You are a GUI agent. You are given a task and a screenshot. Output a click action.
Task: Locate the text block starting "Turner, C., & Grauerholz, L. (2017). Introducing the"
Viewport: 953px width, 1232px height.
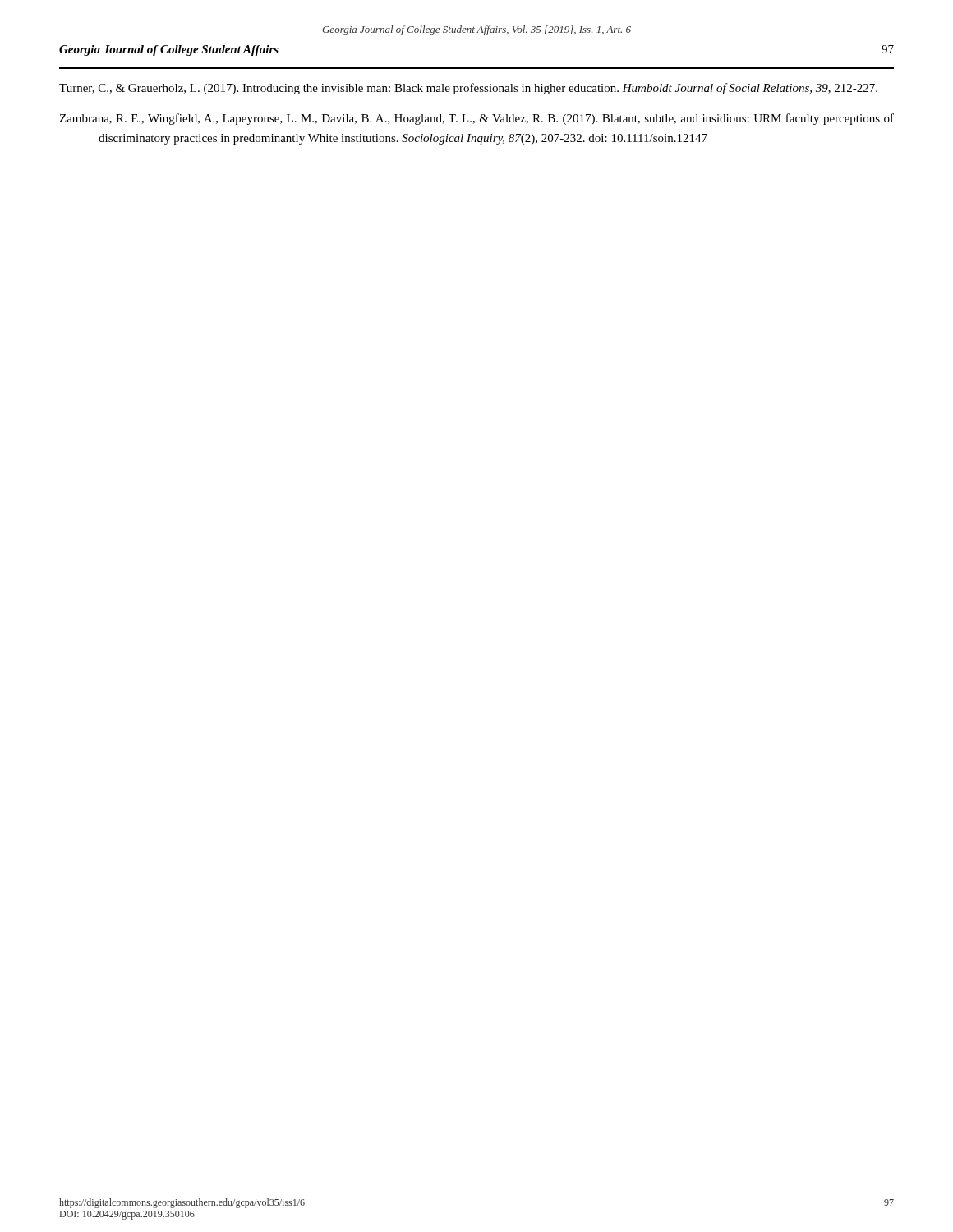pyautogui.click(x=469, y=88)
